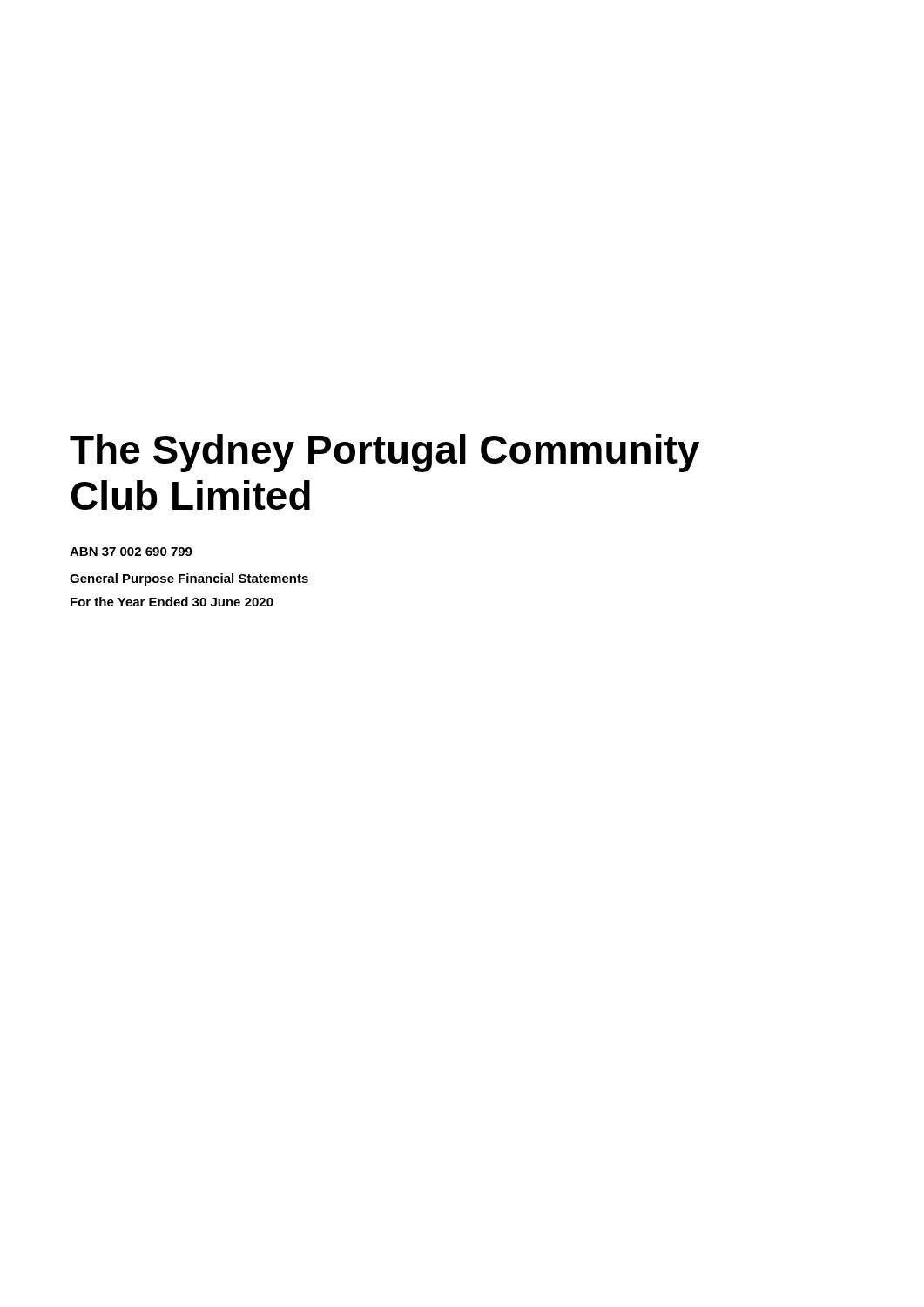Point to the text block starting "ABN 37 002 690 799"
This screenshot has width=924, height=1307.
pyautogui.click(x=131, y=552)
